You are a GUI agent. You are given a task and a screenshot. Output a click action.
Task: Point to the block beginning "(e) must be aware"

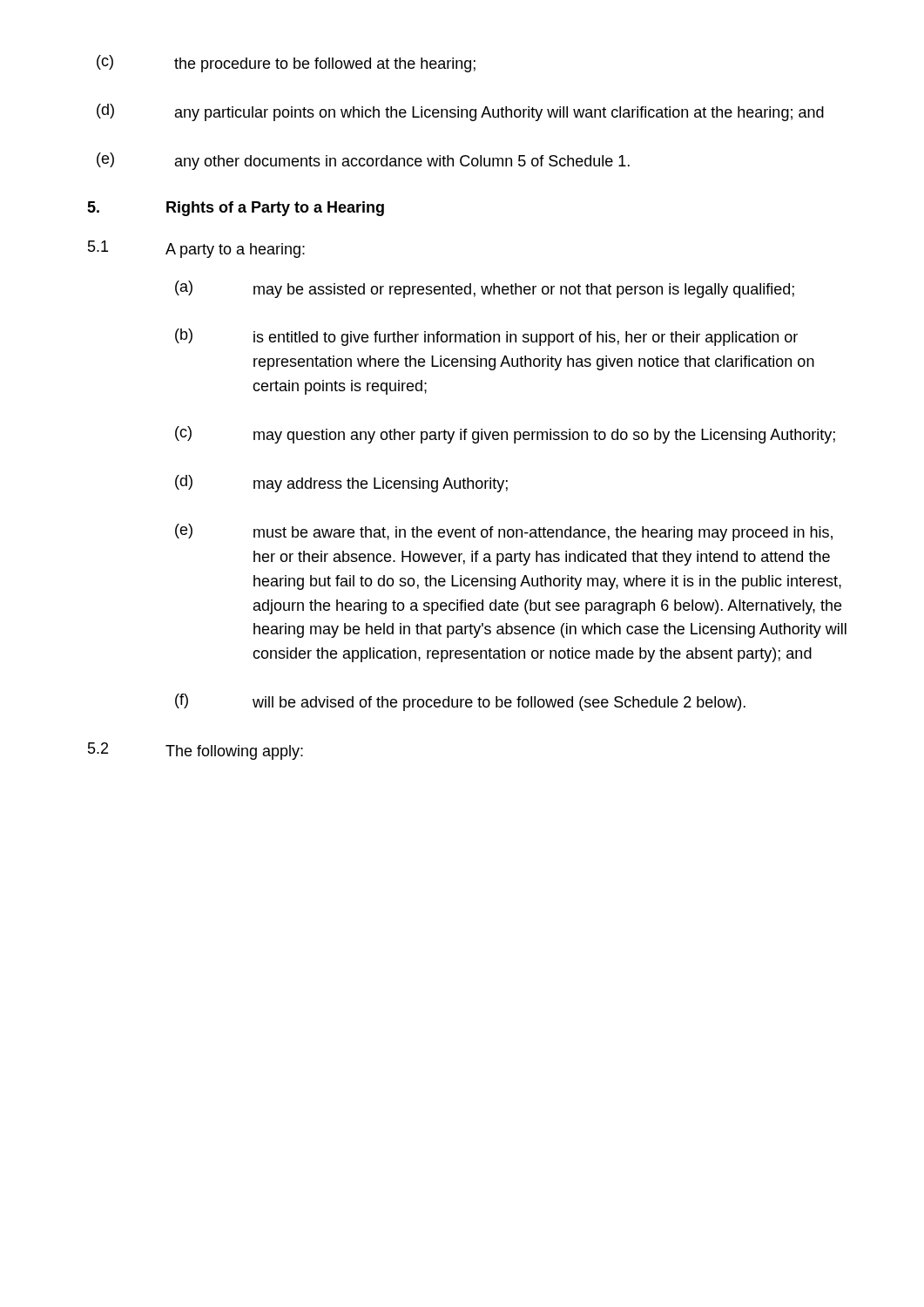[x=510, y=594]
